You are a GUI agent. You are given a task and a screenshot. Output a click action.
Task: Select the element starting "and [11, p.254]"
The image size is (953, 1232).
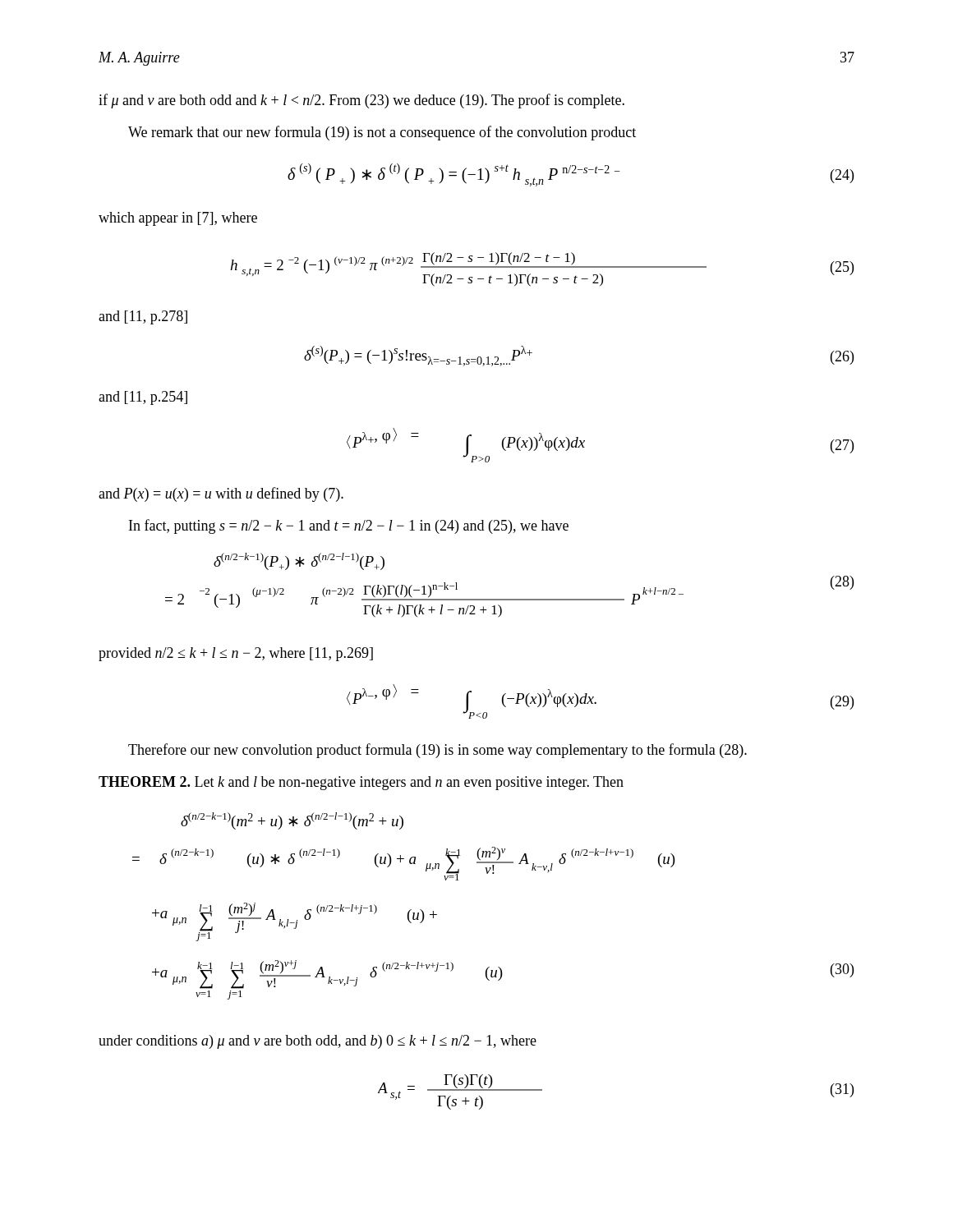click(x=143, y=398)
